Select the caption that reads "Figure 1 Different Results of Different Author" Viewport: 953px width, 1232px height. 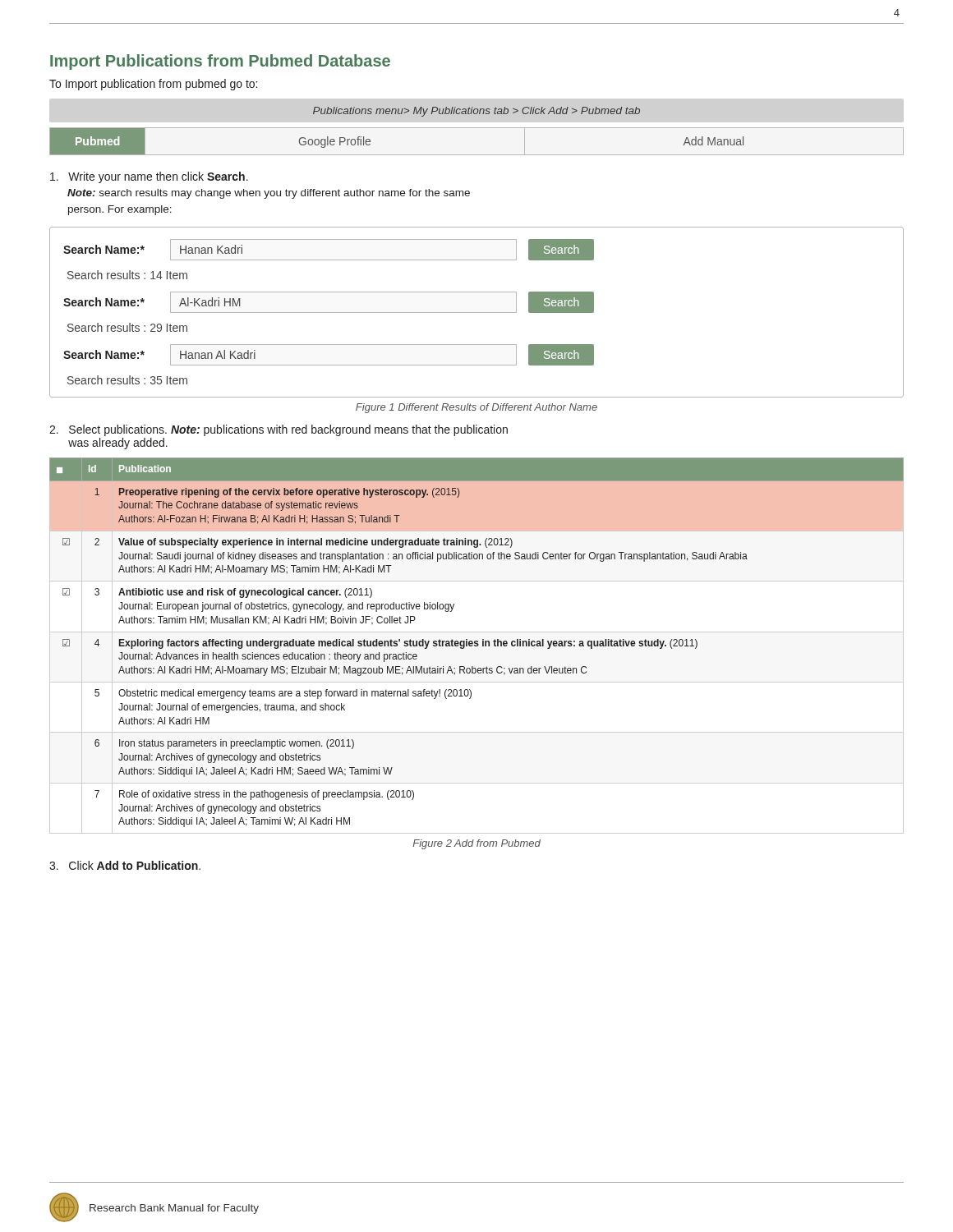[476, 407]
